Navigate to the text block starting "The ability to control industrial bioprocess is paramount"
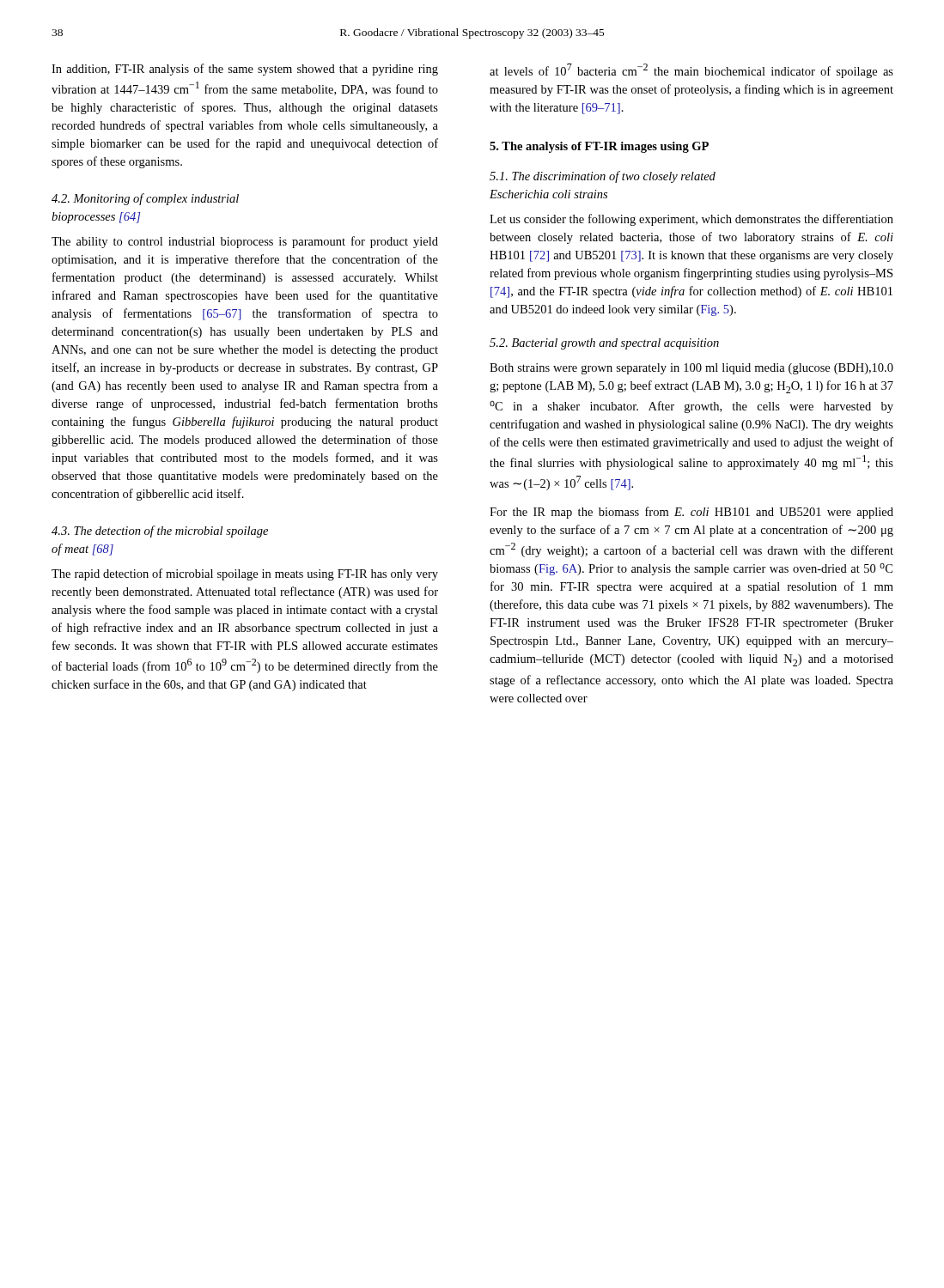Viewport: 944px width, 1288px height. (x=245, y=368)
